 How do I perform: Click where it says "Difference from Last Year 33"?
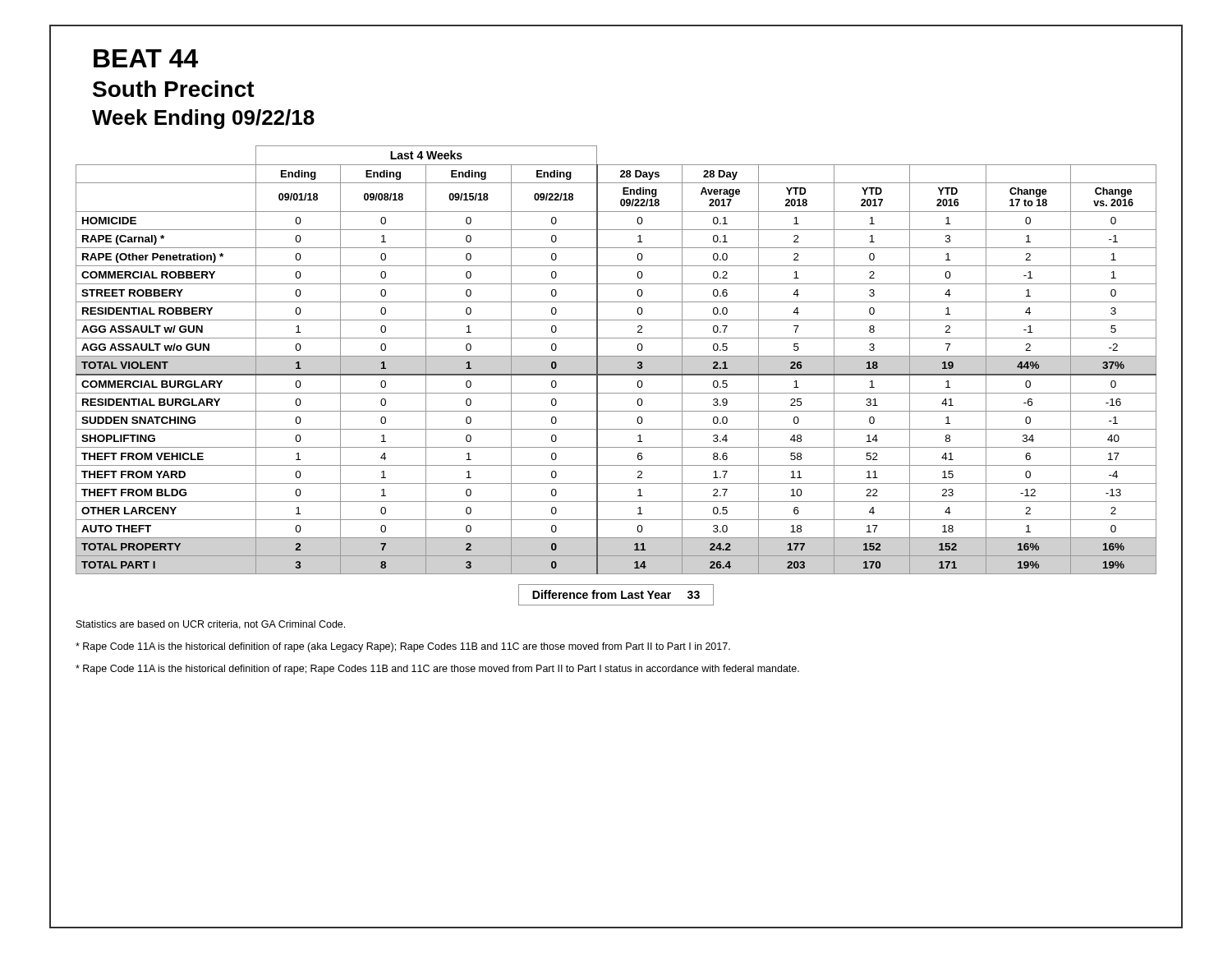click(616, 595)
